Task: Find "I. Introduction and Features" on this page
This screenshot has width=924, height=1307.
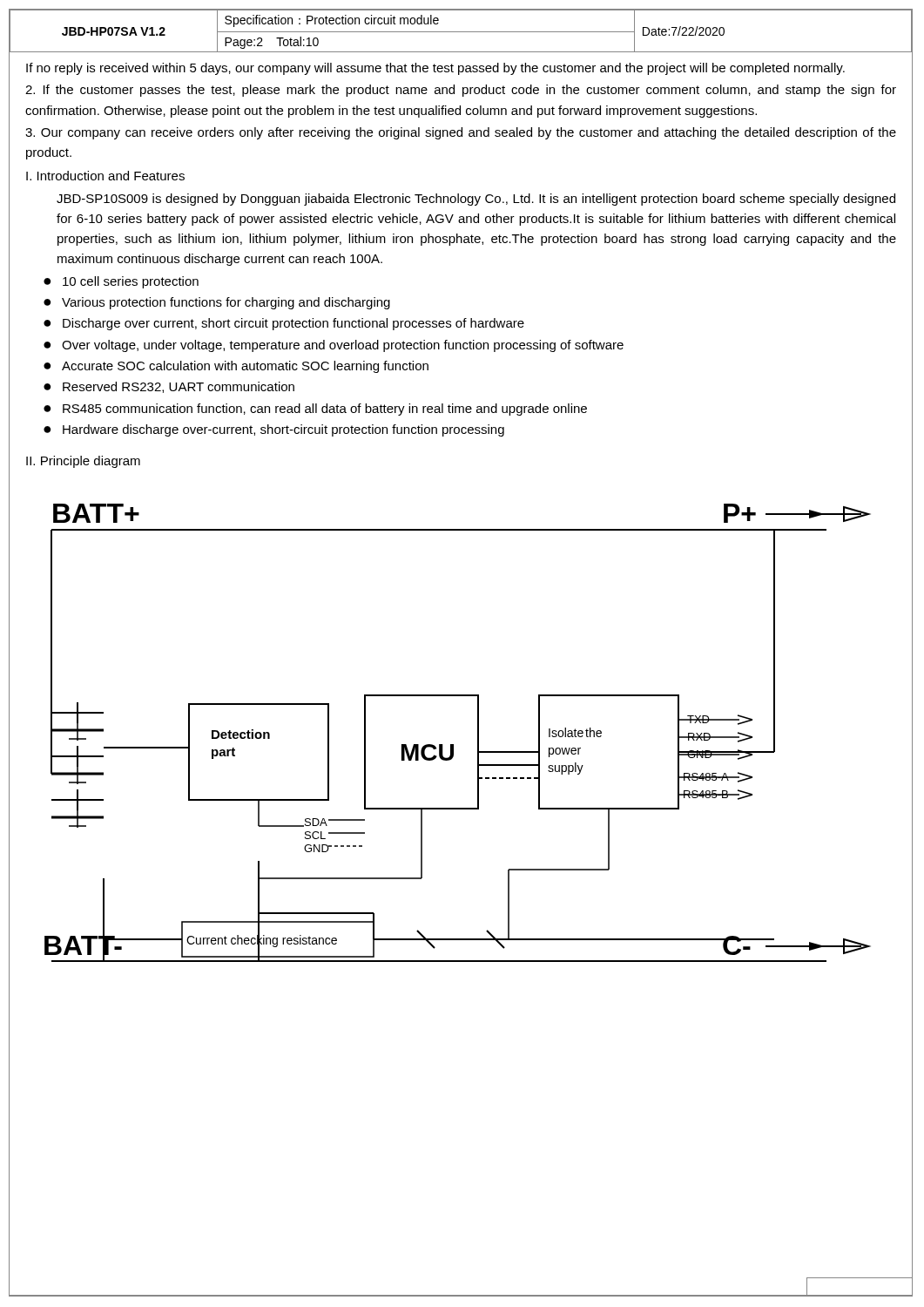Action: pyautogui.click(x=105, y=176)
